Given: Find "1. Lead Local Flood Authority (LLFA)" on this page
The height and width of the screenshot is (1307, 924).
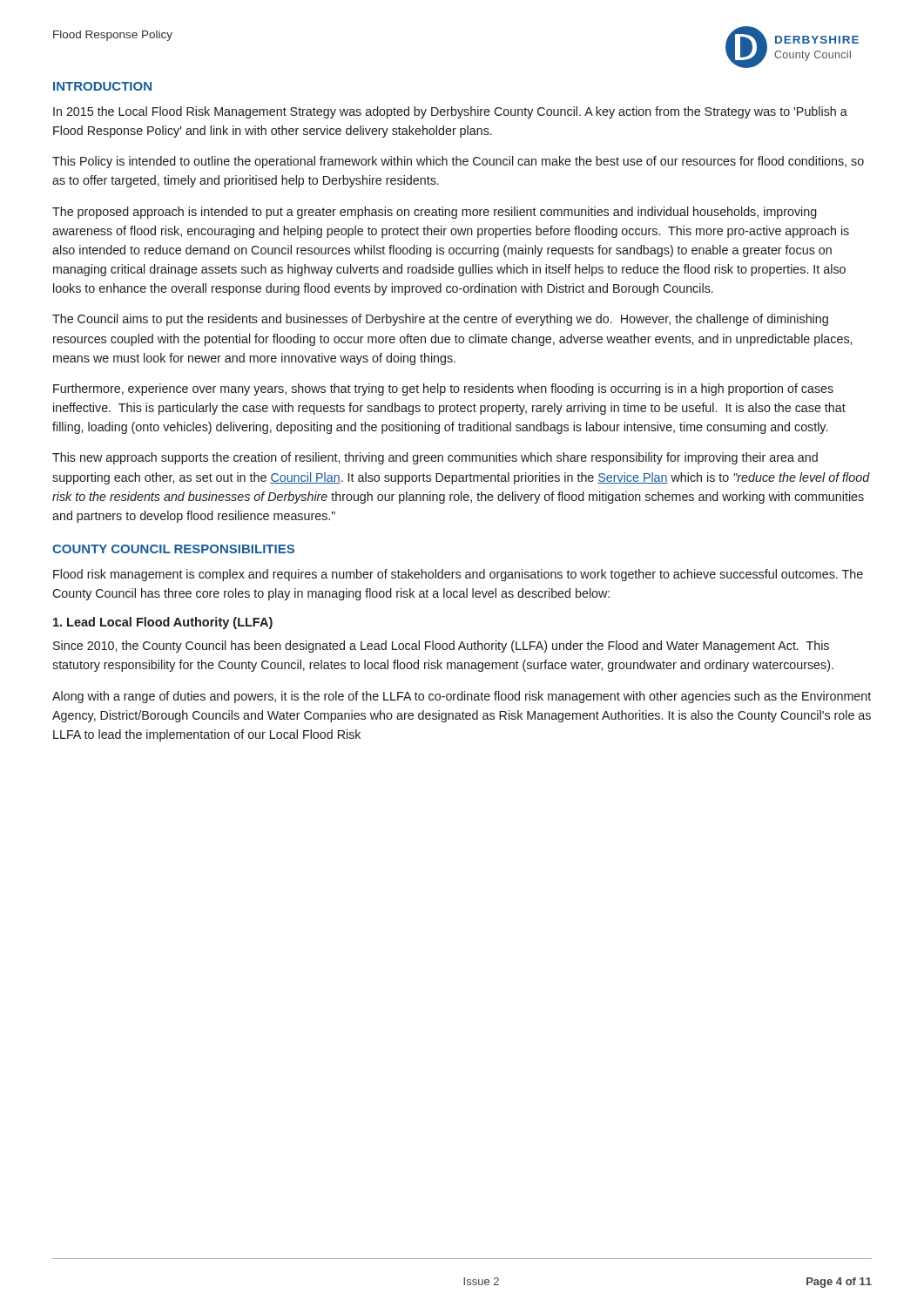Looking at the screenshot, I should (x=163, y=622).
